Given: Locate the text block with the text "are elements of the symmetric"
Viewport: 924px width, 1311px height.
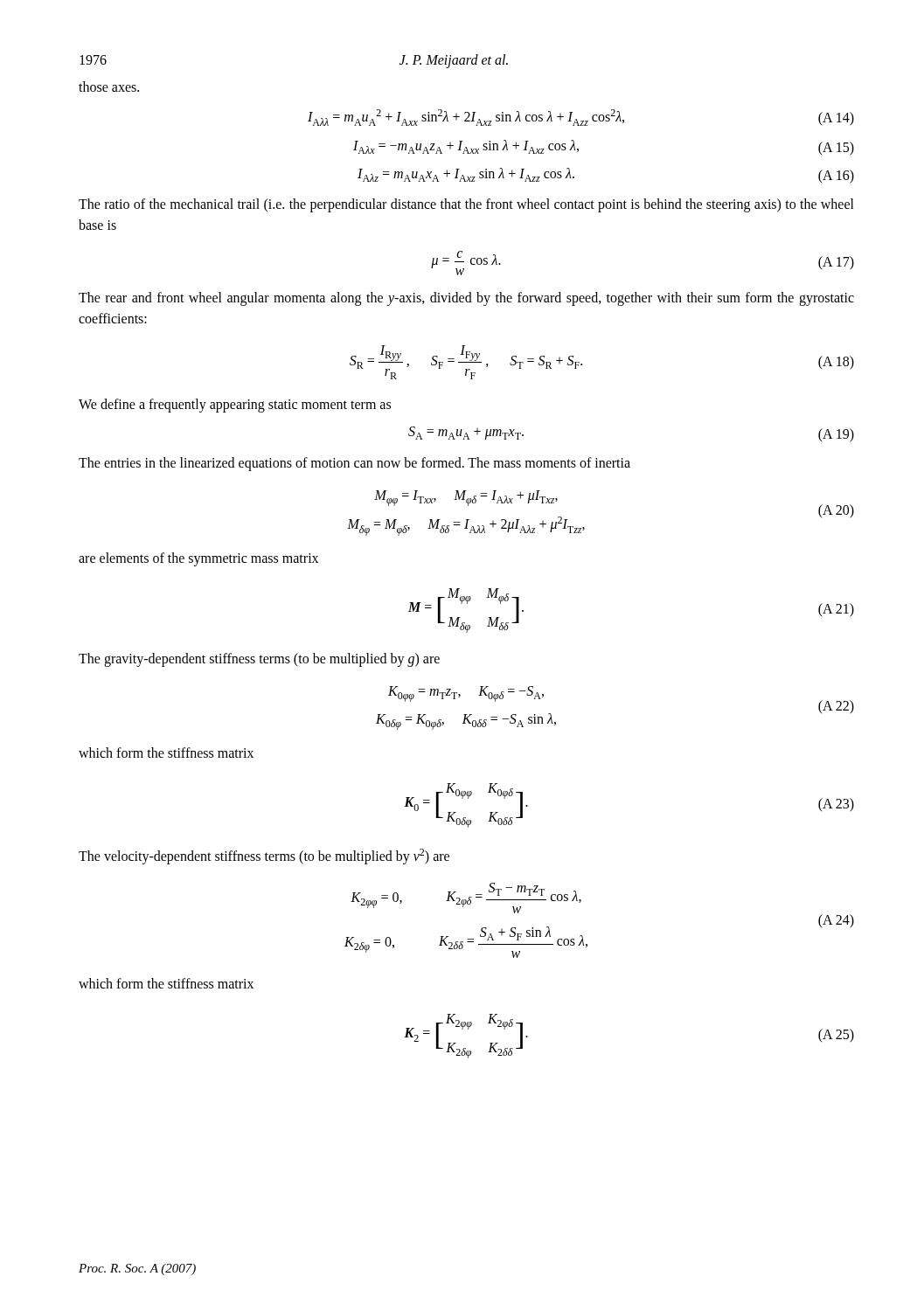Looking at the screenshot, I should click(x=198, y=559).
